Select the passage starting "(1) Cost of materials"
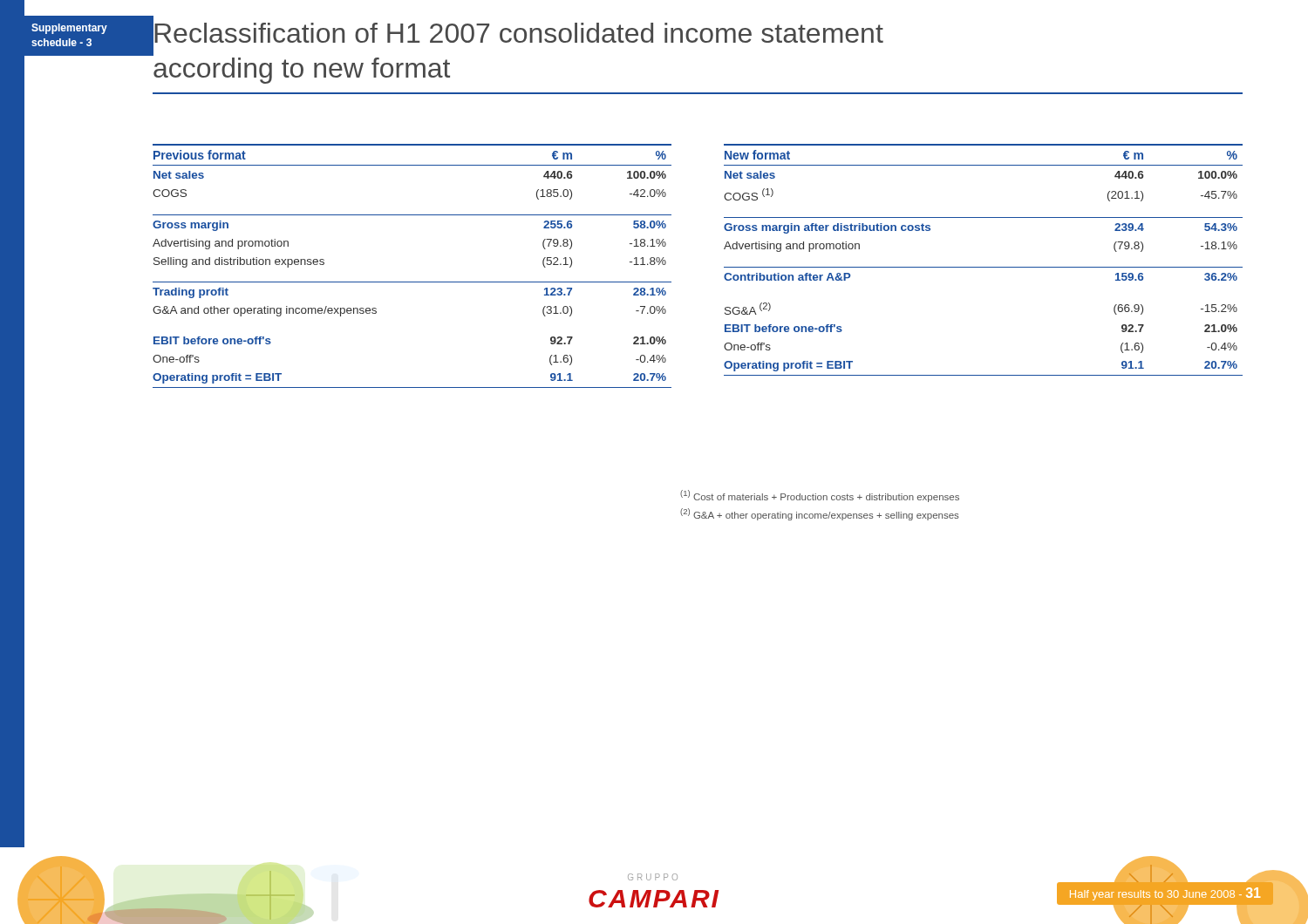Screen dimensions: 924x1308 tap(820, 495)
